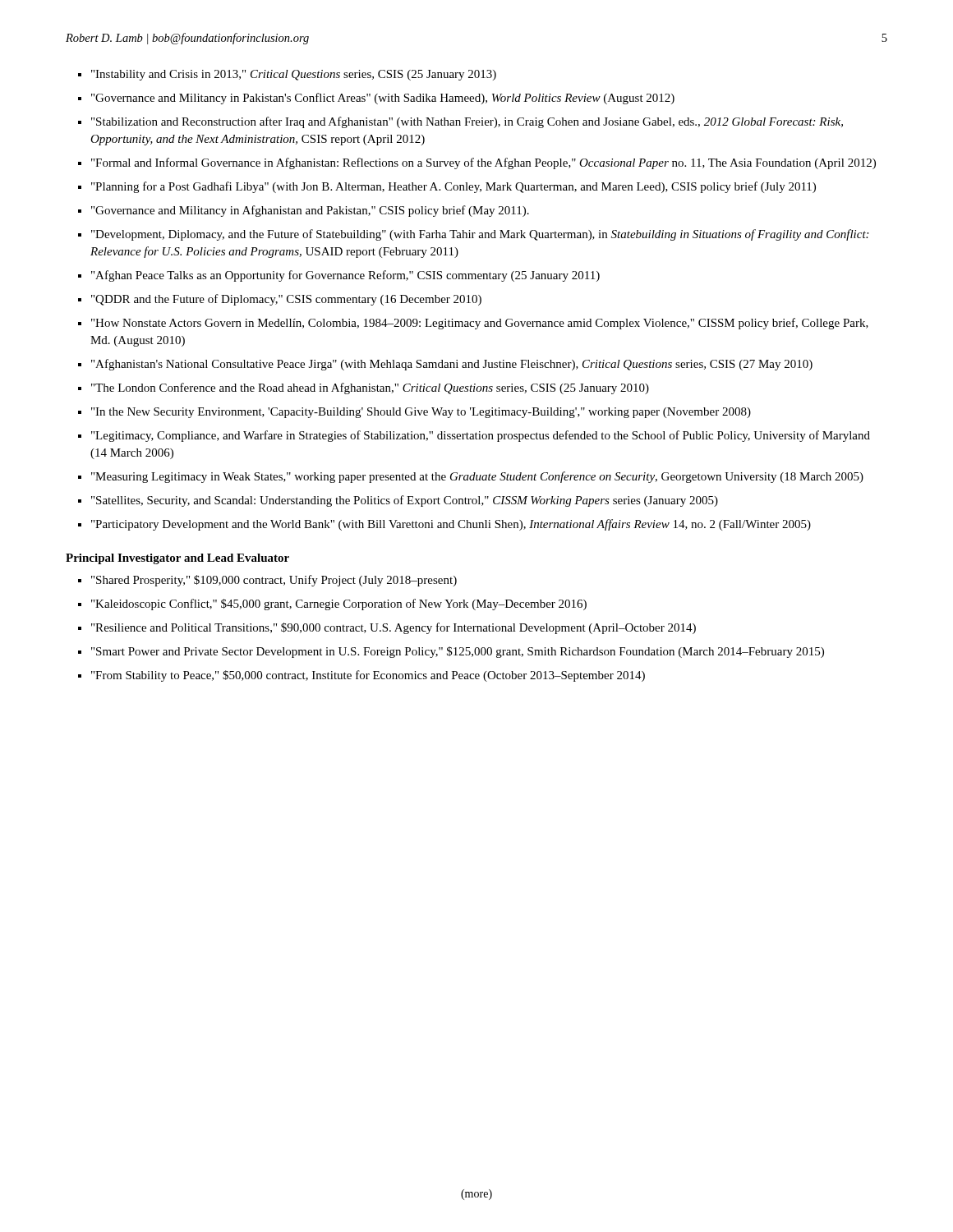Screen dimensions: 1232x953
Task: Click on the list item that reads ""Participatory Development and the World Bank""
Action: tap(451, 524)
